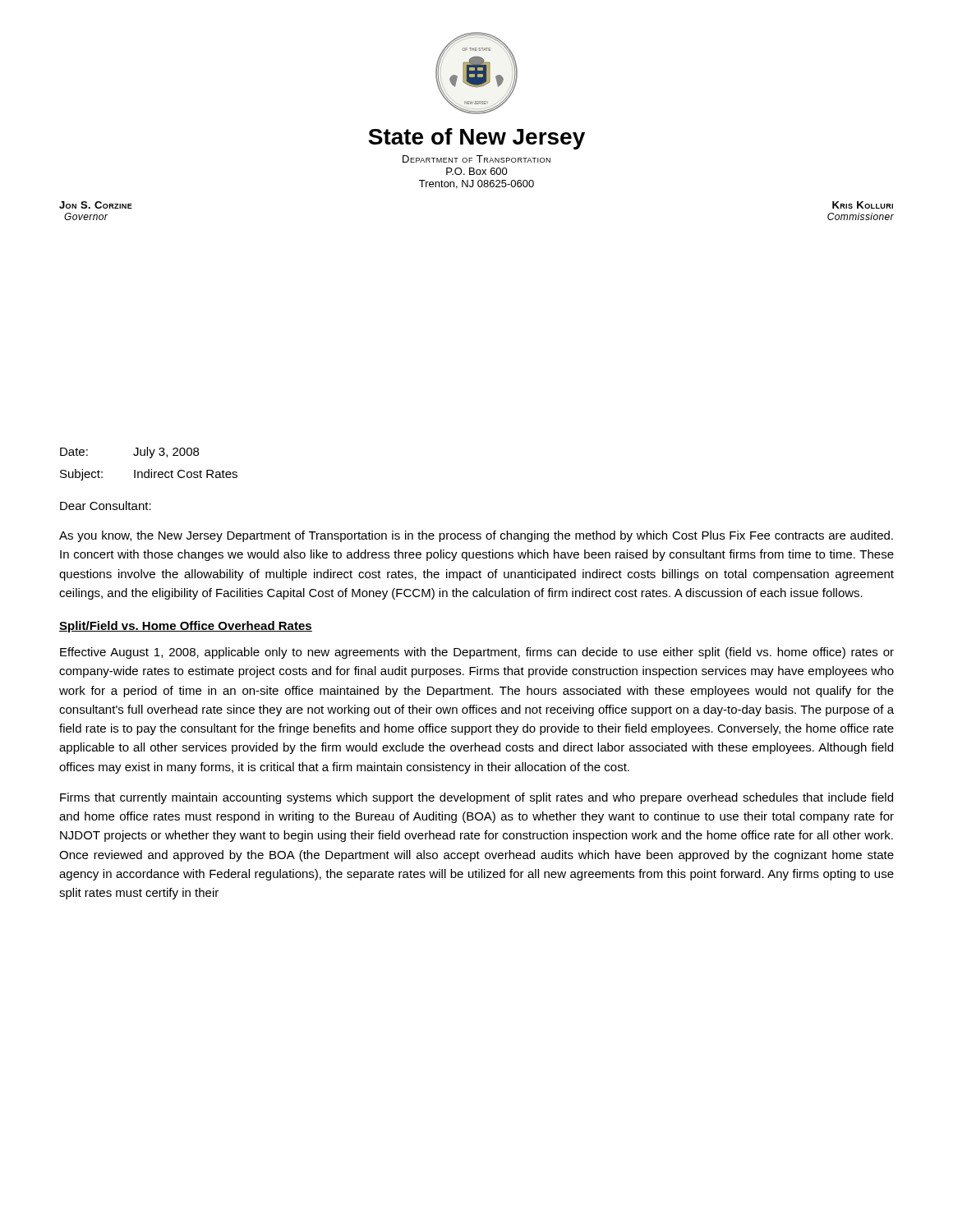Select the text that reads "Date: July 3, 2008"

click(x=129, y=451)
